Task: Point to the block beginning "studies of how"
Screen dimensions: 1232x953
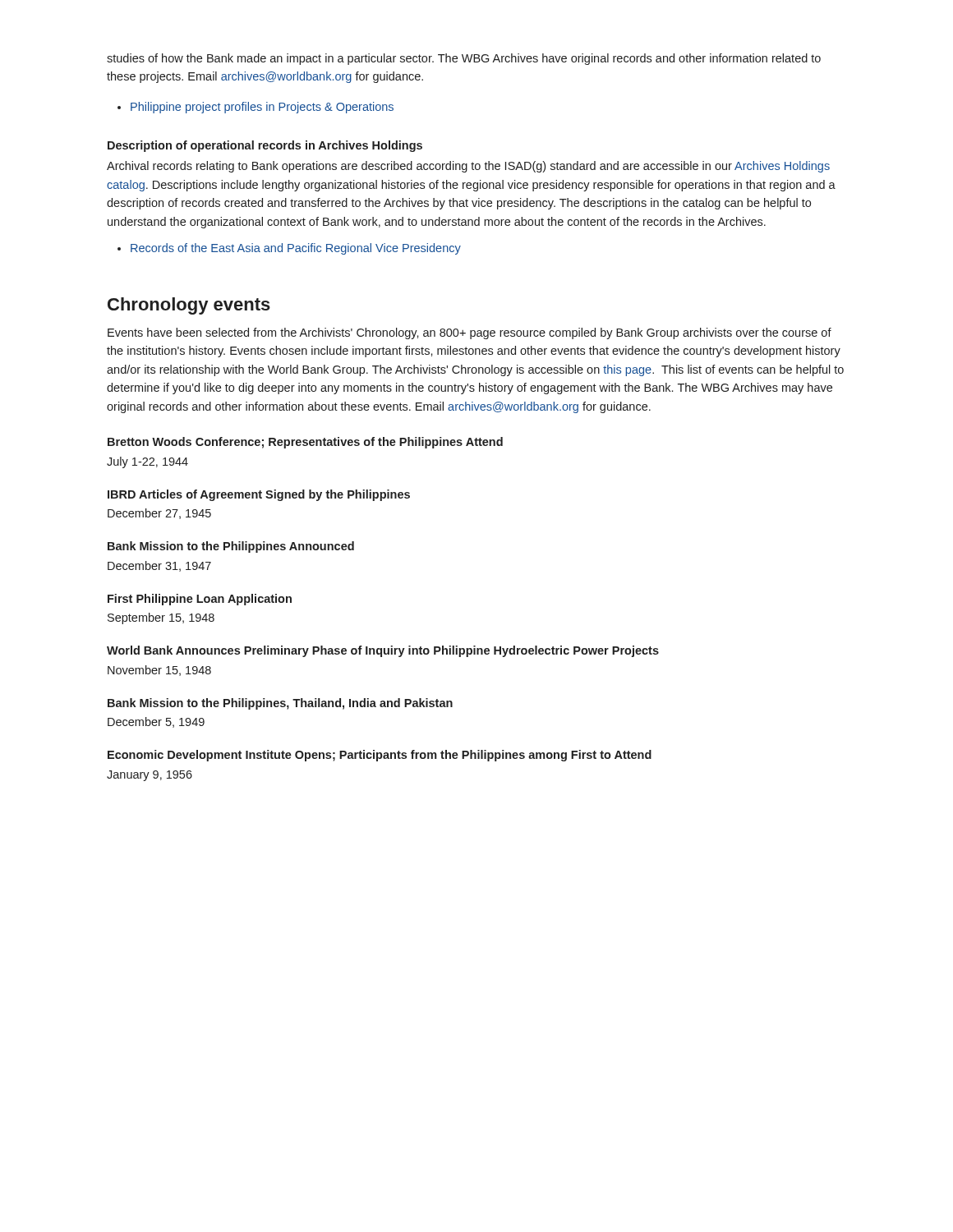Action: click(464, 68)
